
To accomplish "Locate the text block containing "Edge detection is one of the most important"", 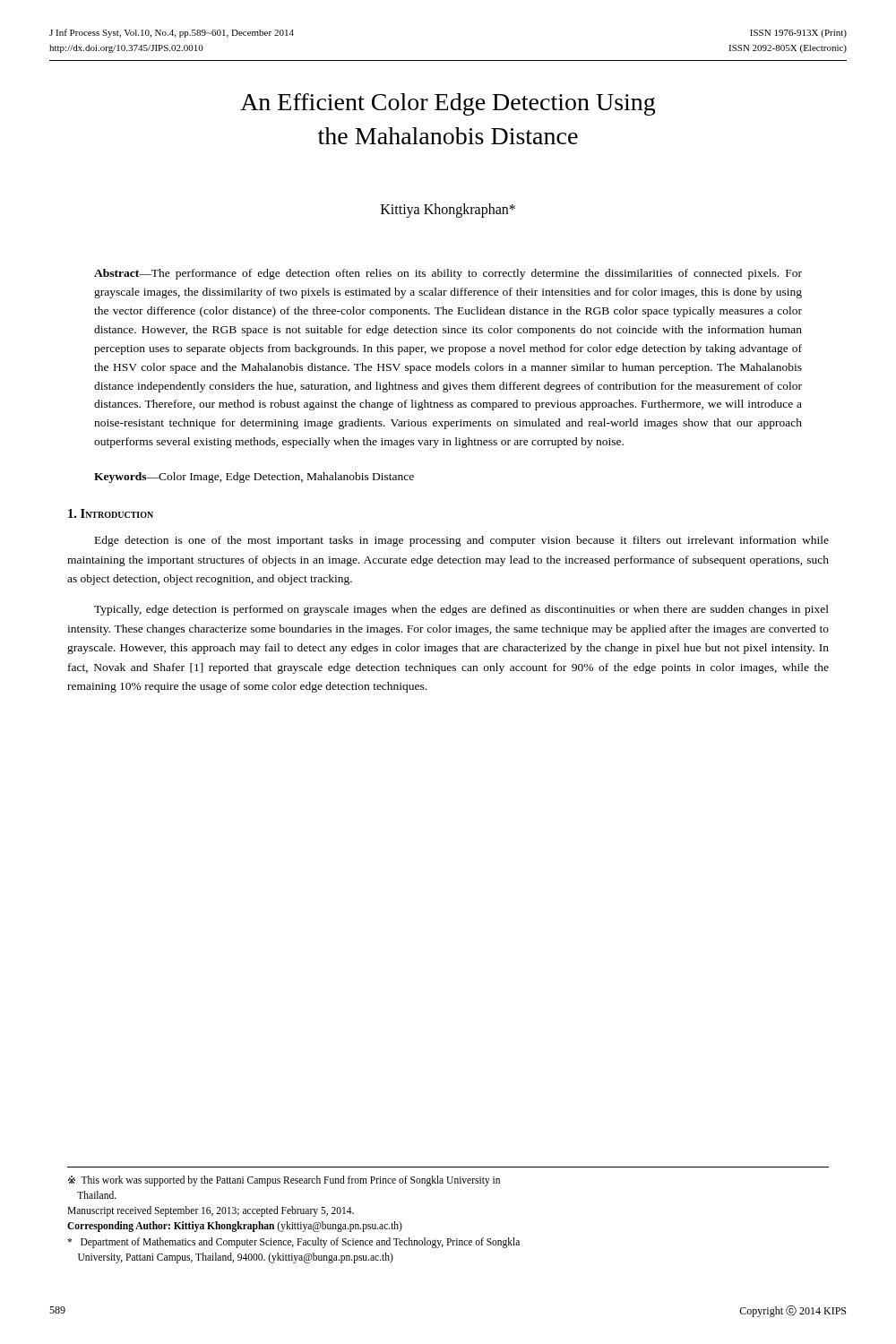I will pos(448,613).
